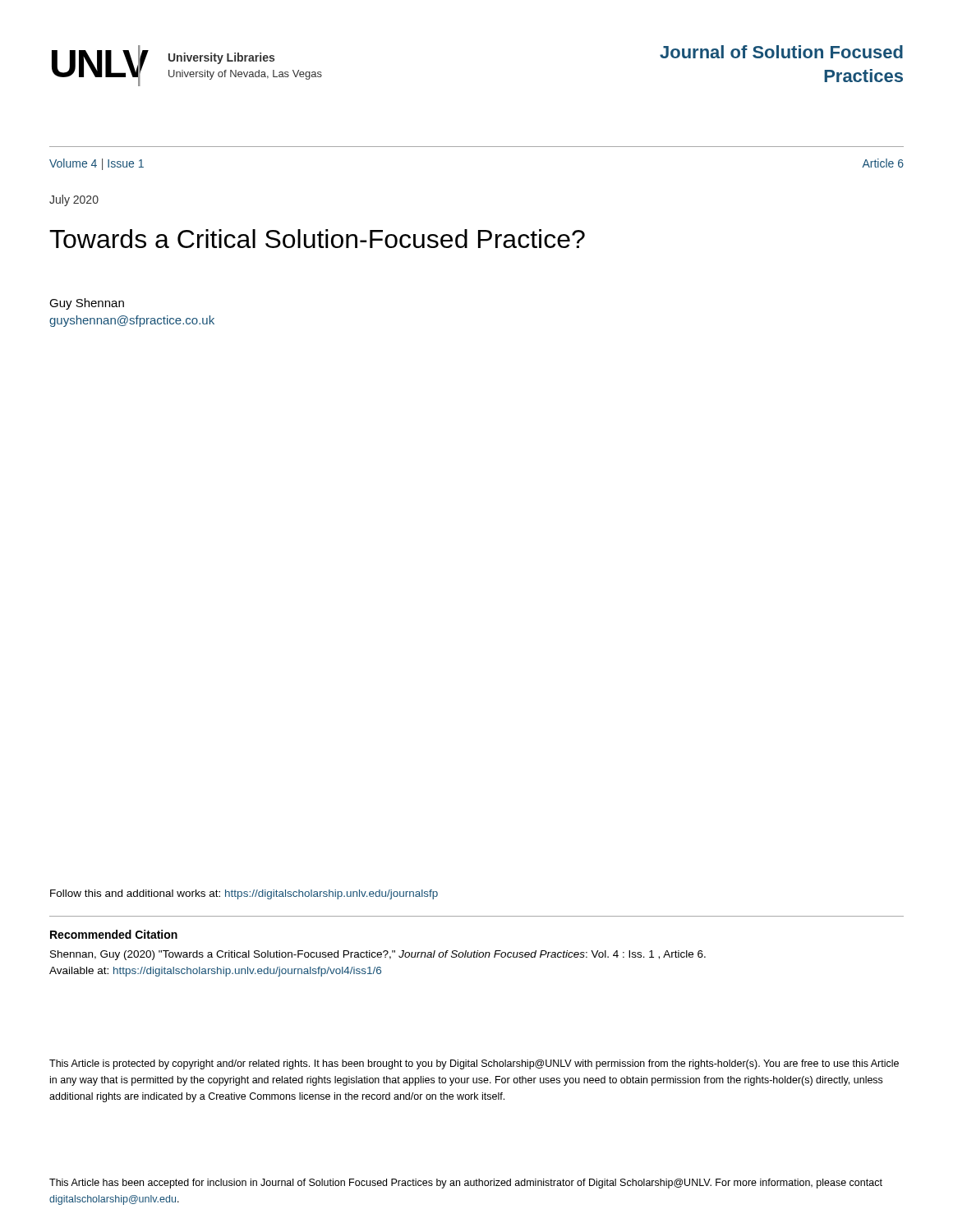Select the logo
953x1232 pixels.
click(x=186, y=66)
